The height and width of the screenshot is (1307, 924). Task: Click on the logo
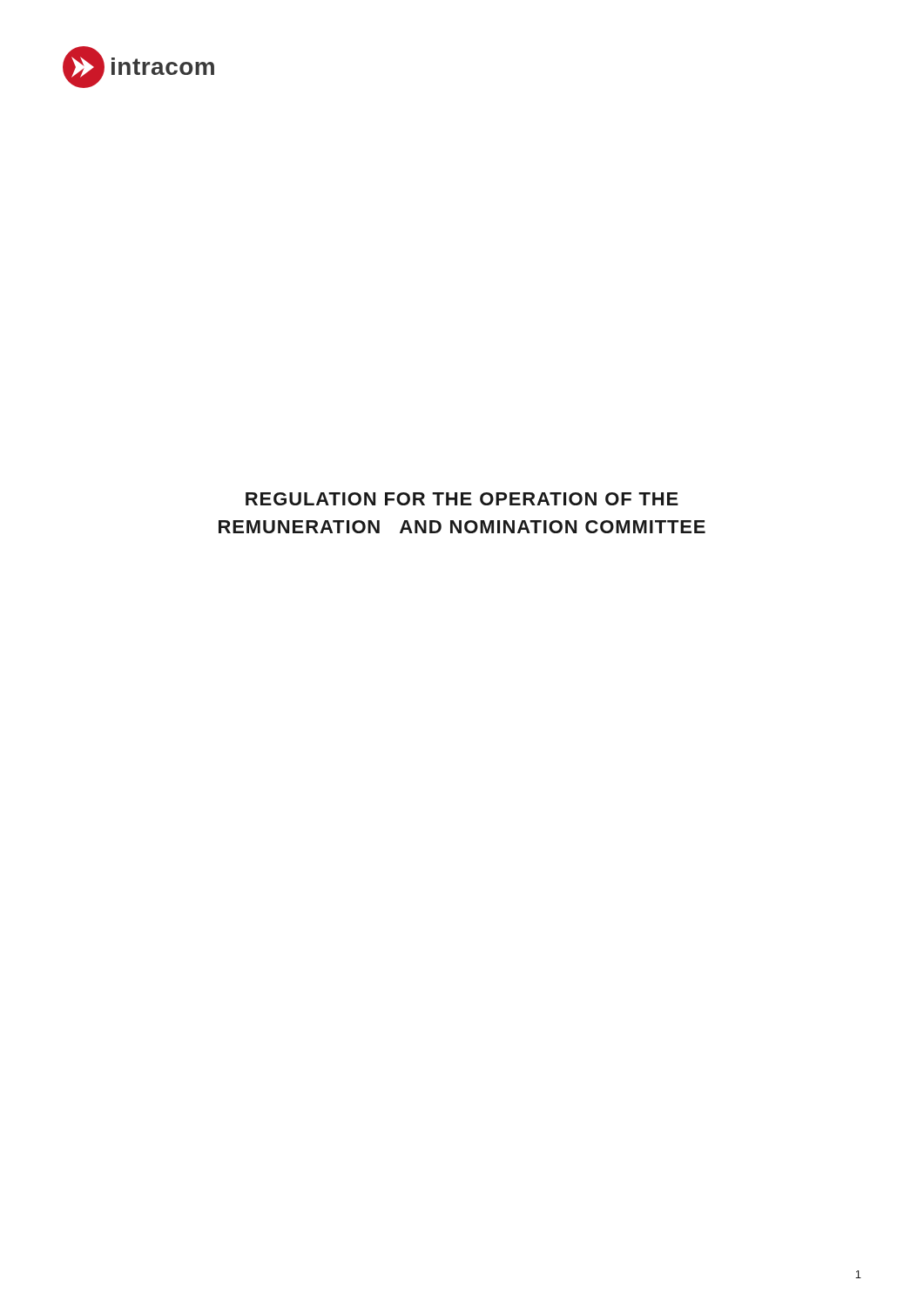click(x=150, y=69)
